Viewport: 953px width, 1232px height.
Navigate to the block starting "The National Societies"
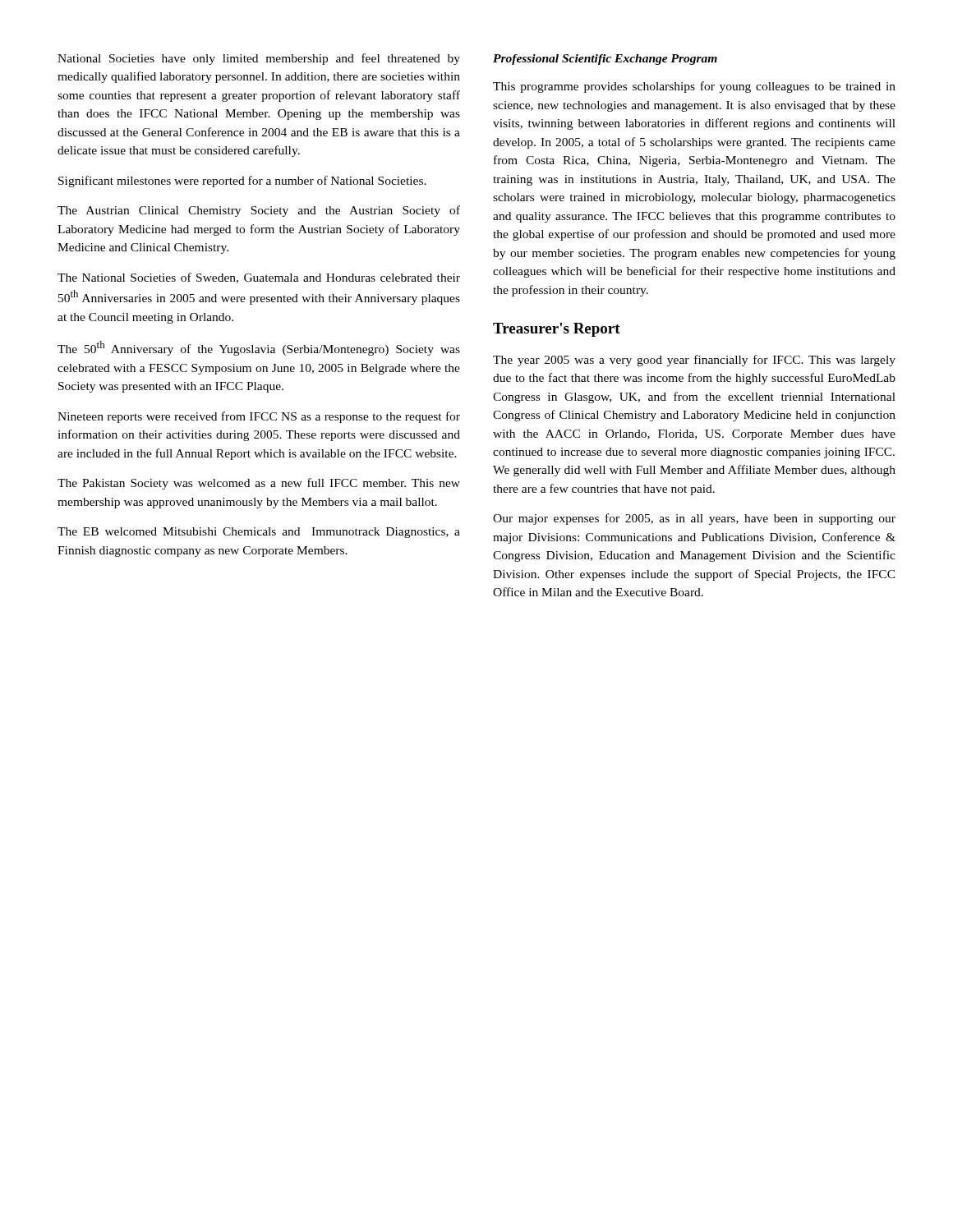coord(259,297)
